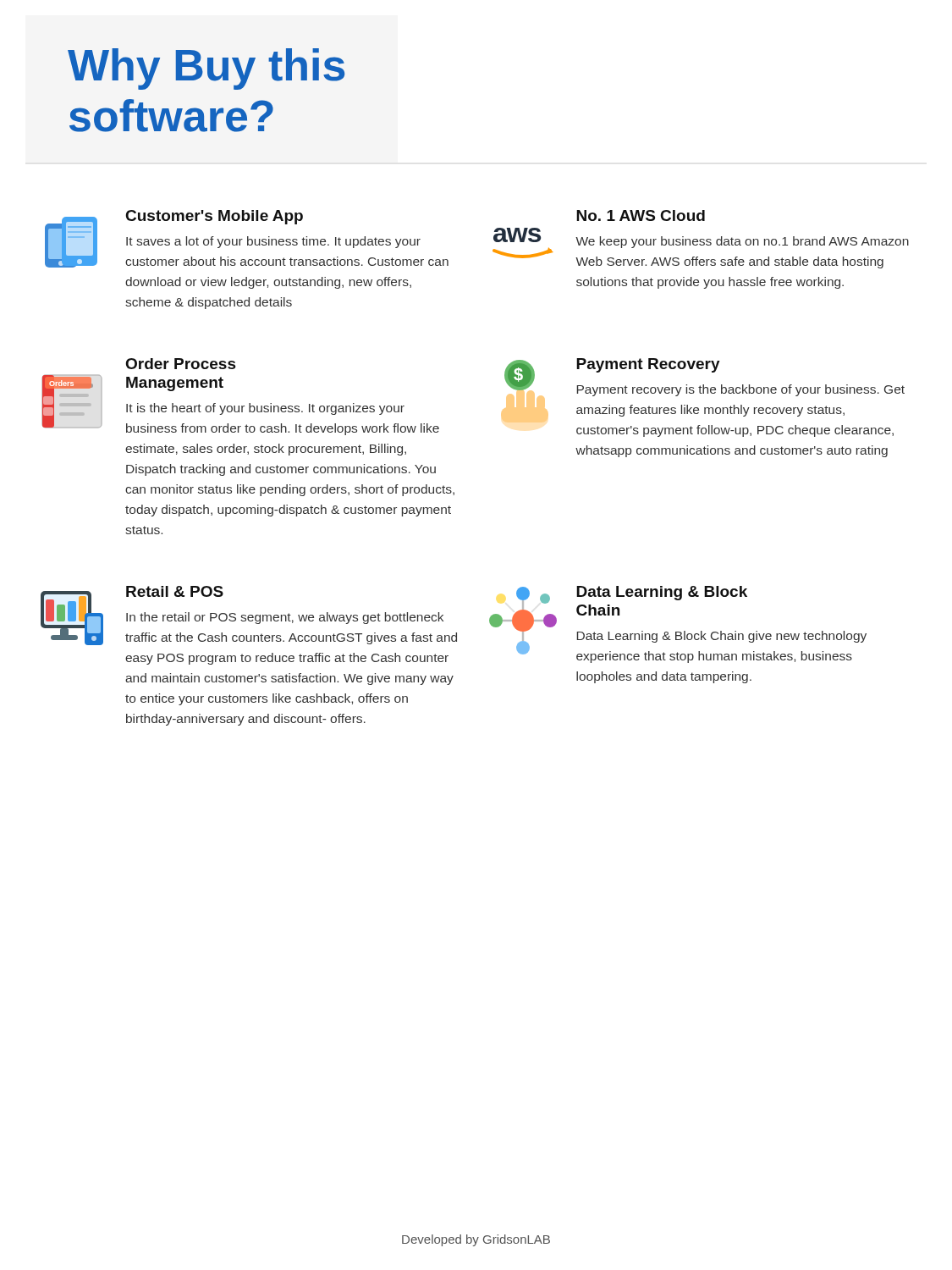Image resolution: width=952 pixels, height=1270 pixels.
Task: Locate the block of text that opens with "Payment recovery is the backbone"
Action: (740, 419)
